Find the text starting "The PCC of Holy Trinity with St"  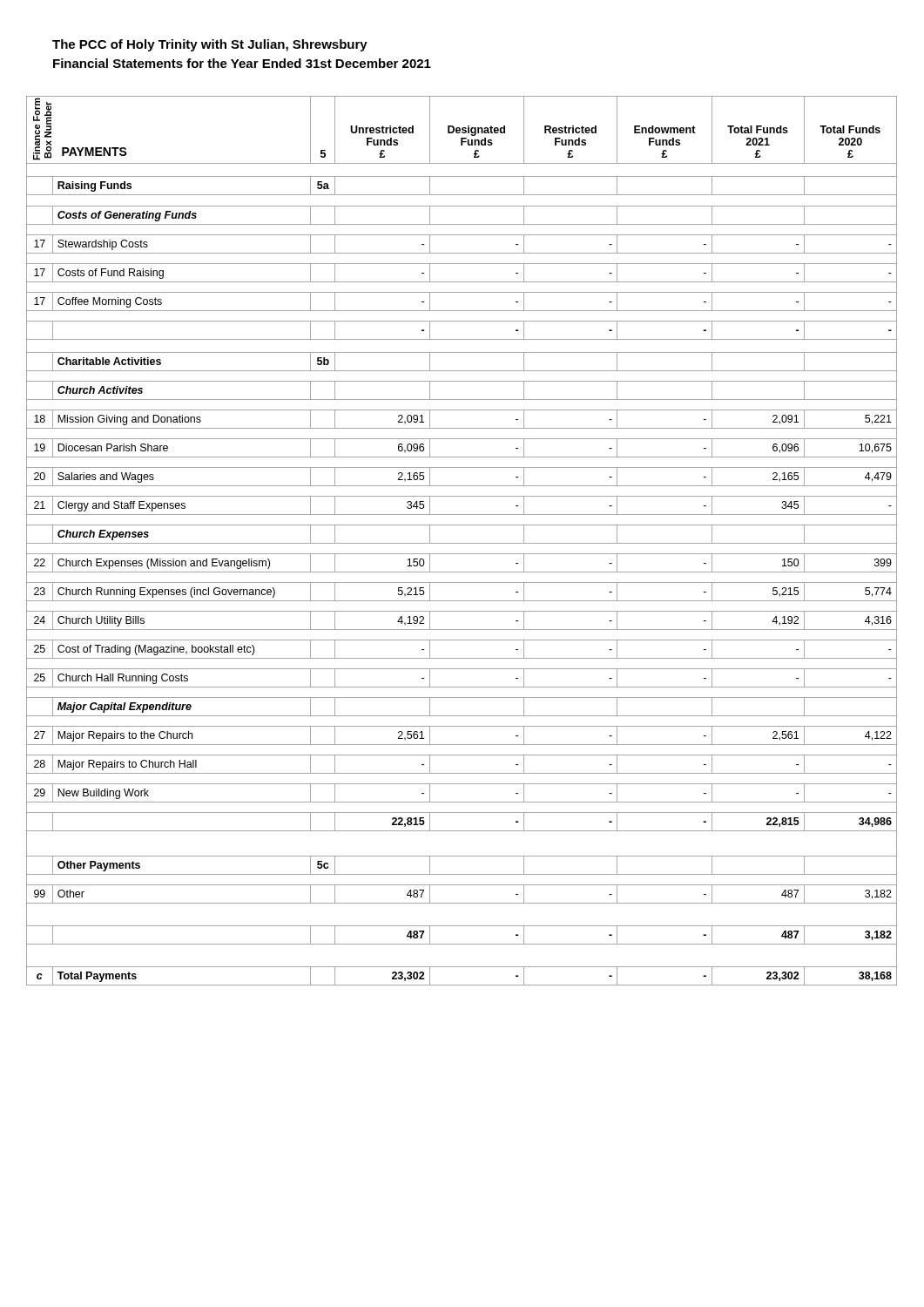210,44
